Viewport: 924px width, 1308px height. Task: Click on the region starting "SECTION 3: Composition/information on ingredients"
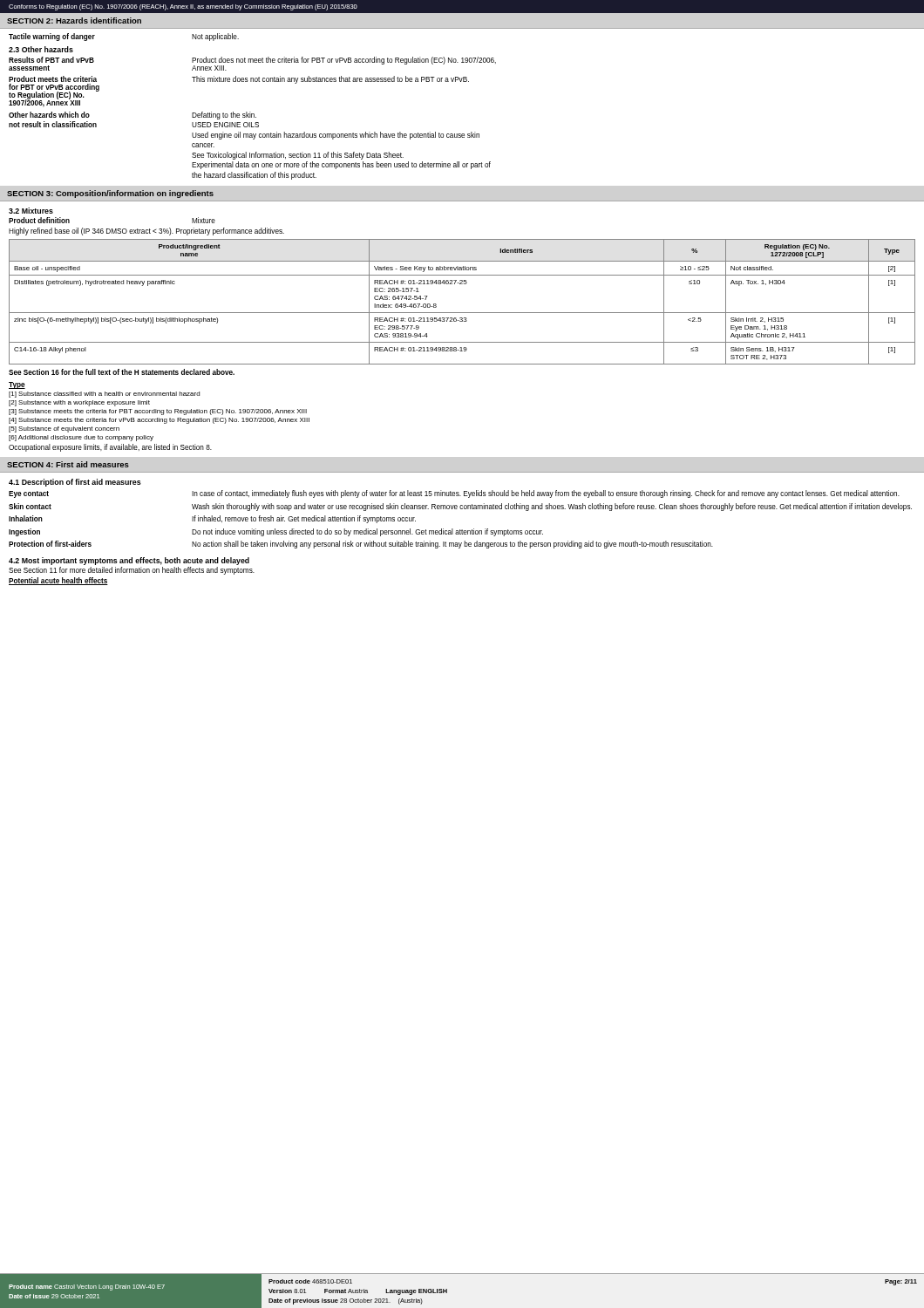coord(110,194)
